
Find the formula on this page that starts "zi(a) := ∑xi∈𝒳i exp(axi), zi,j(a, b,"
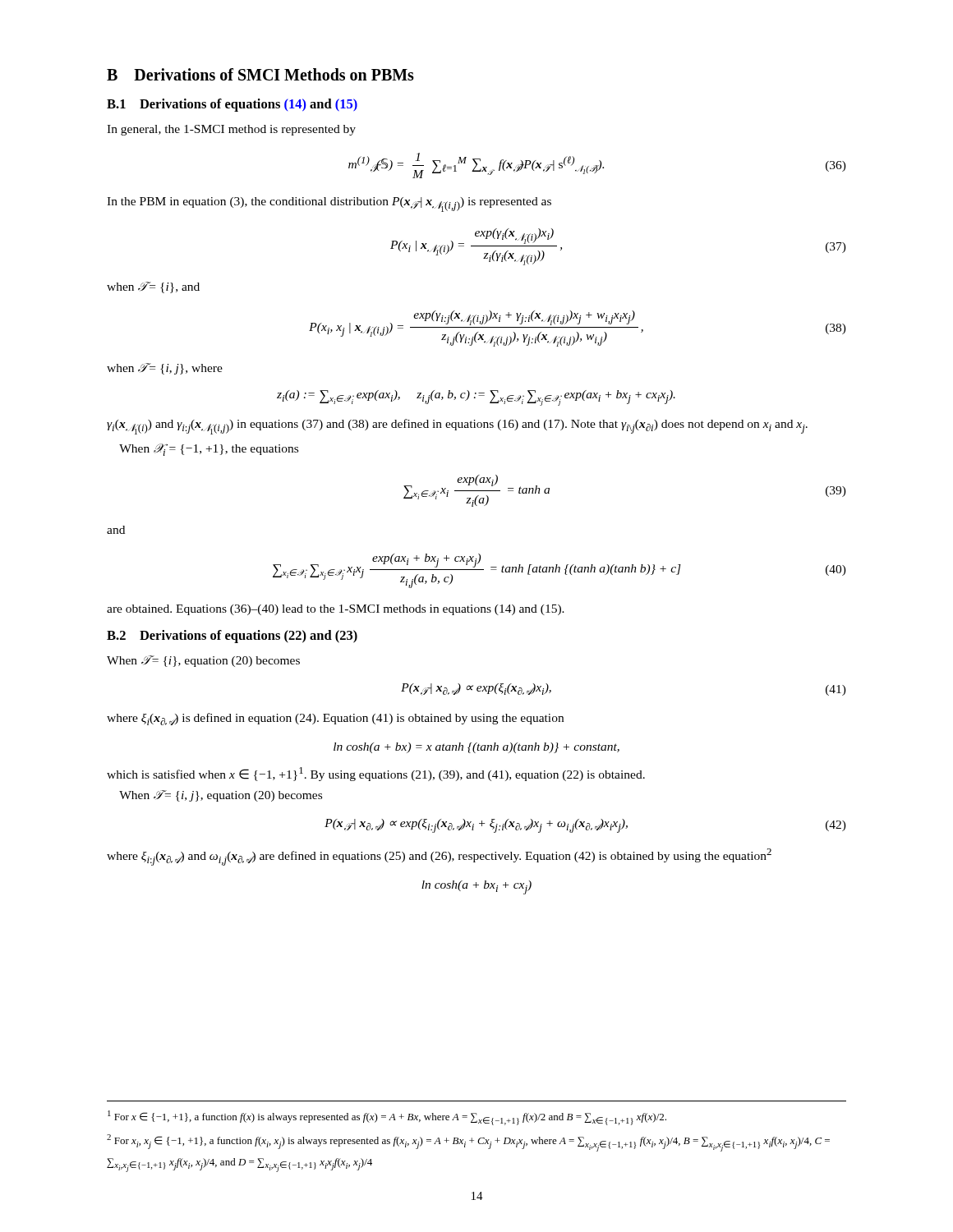[476, 396]
